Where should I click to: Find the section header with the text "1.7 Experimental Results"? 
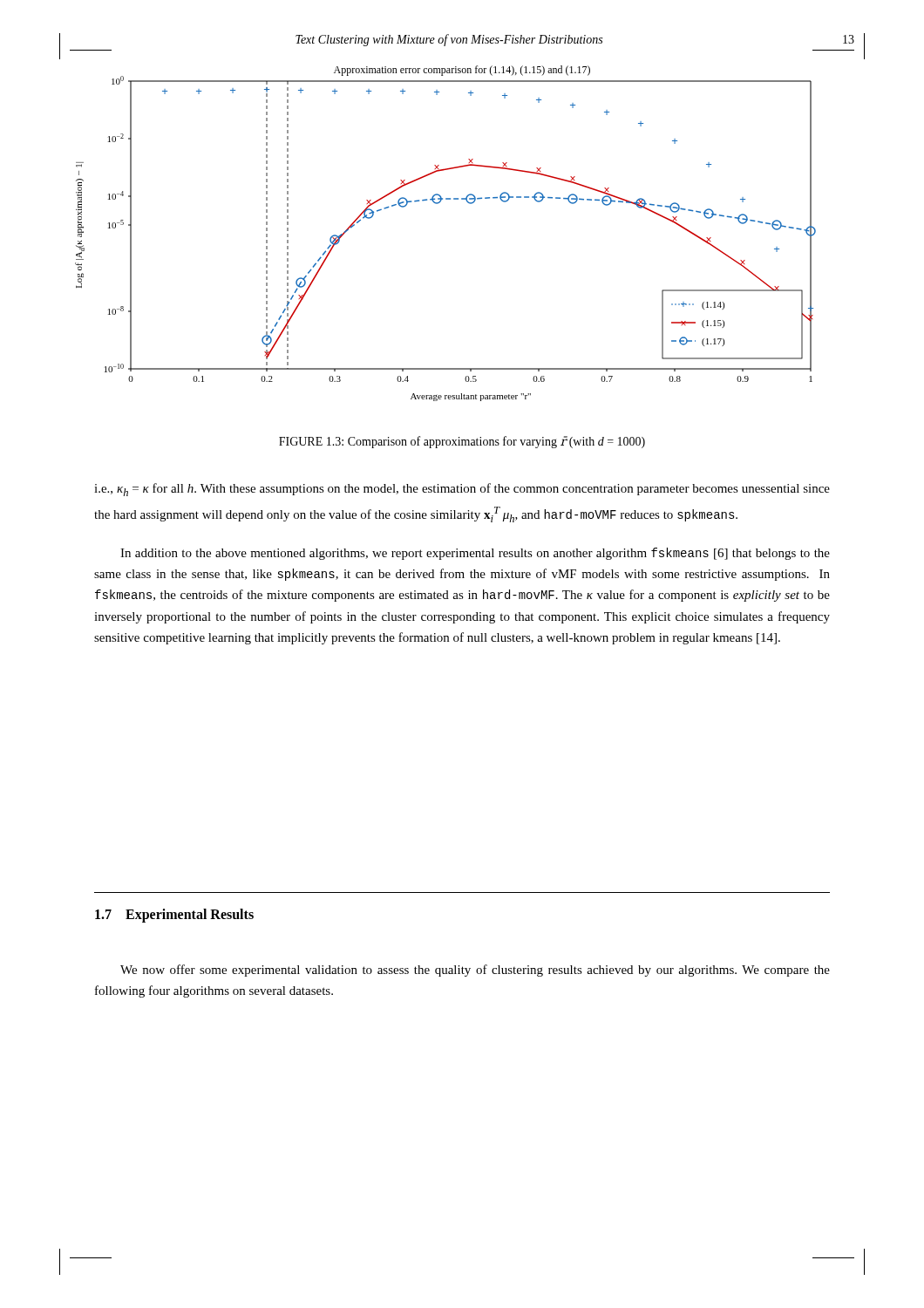coord(174,914)
